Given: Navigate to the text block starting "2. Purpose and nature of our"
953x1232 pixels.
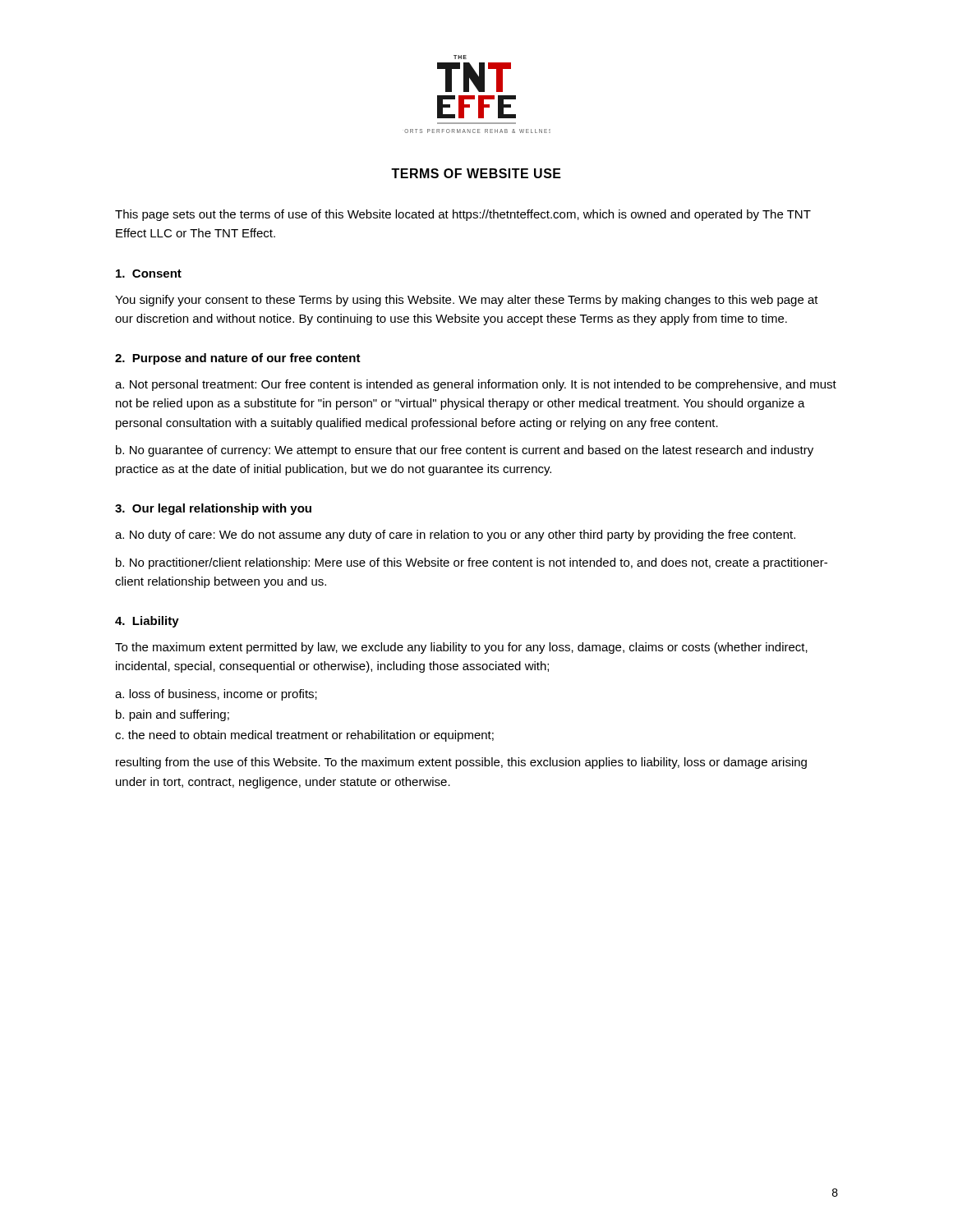Looking at the screenshot, I should (238, 358).
